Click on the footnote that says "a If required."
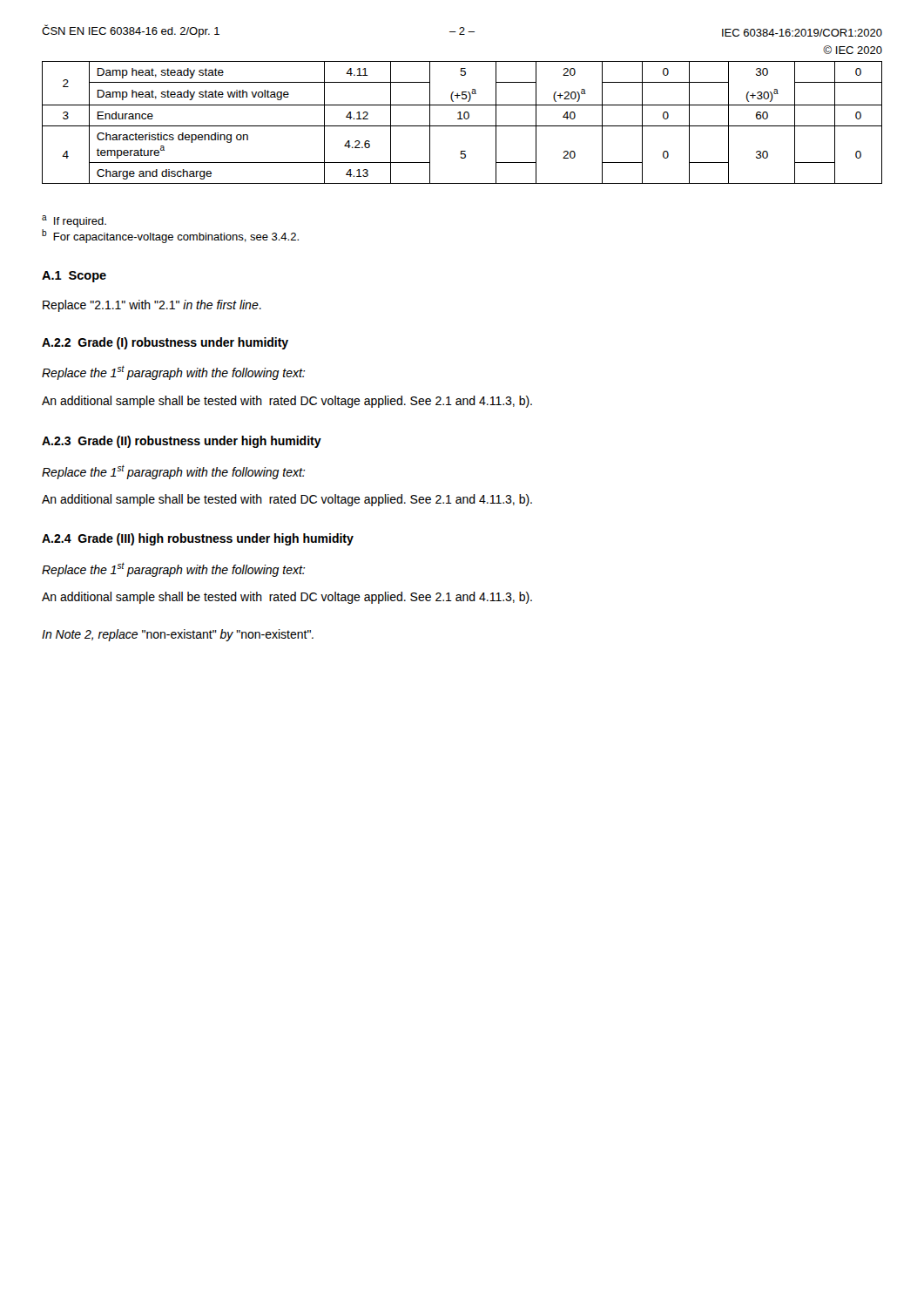 tap(74, 220)
